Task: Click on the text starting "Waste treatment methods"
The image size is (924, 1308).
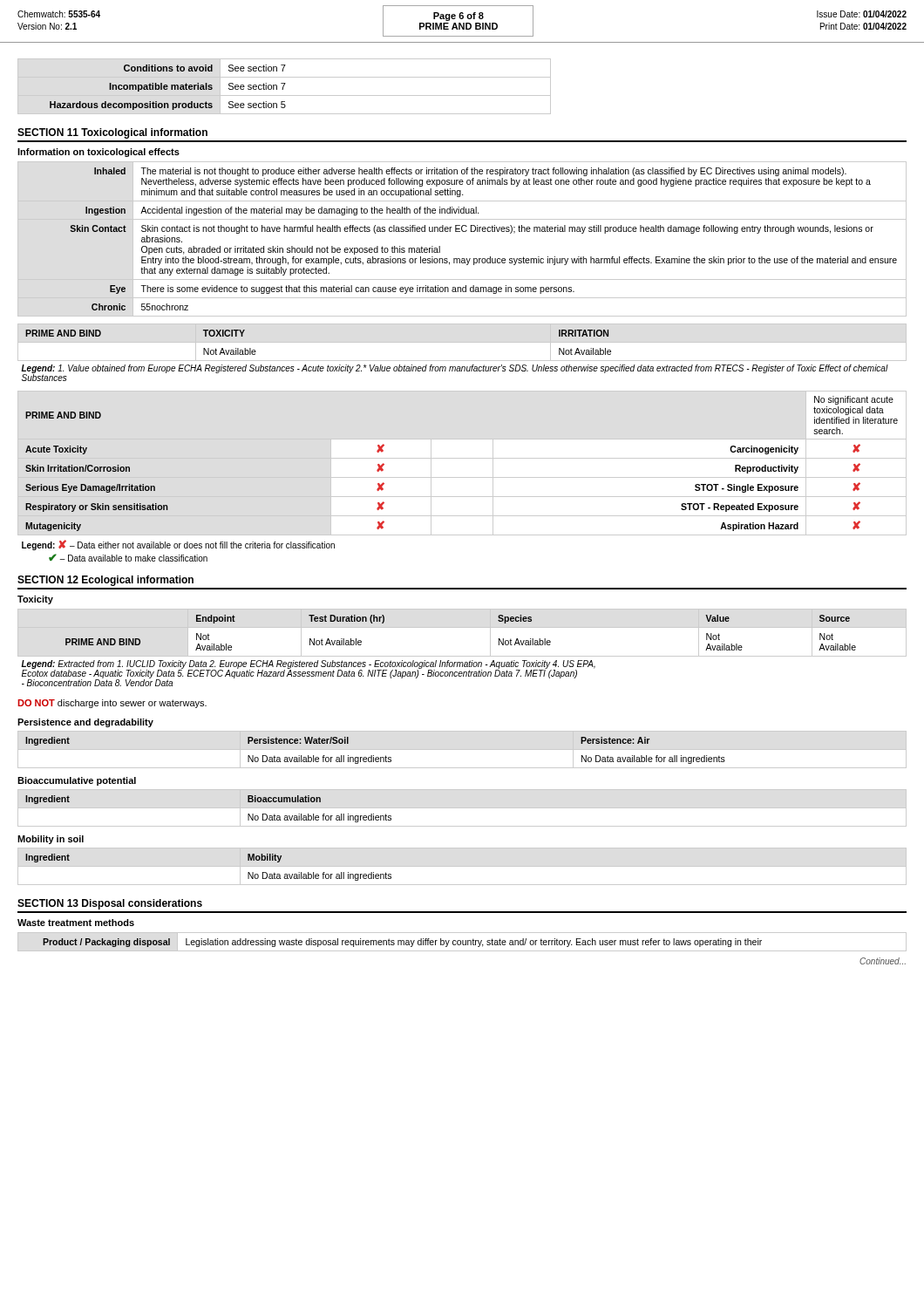Action: 76,923
